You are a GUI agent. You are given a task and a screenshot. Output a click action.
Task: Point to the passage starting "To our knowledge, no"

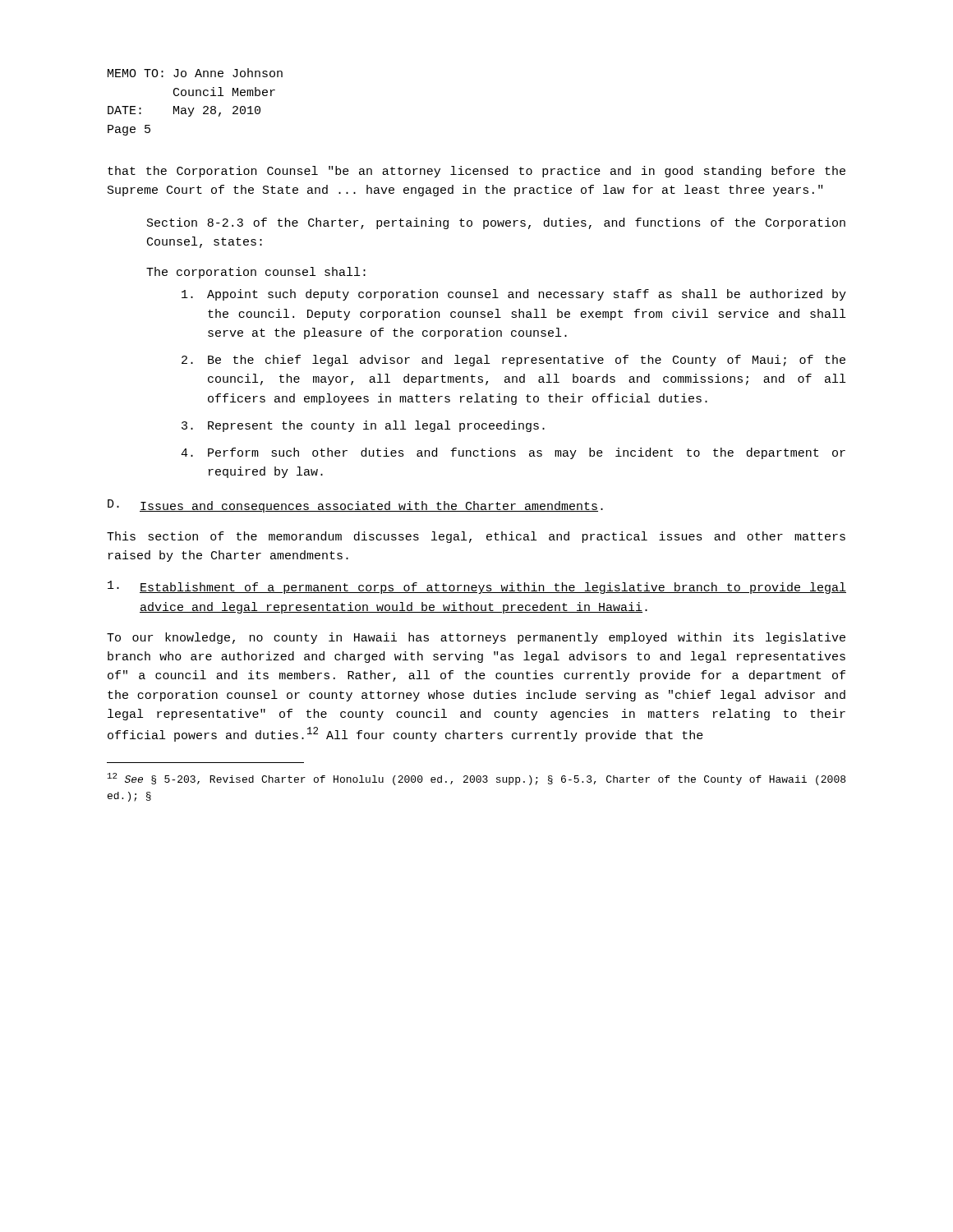[x=476, y=687]
